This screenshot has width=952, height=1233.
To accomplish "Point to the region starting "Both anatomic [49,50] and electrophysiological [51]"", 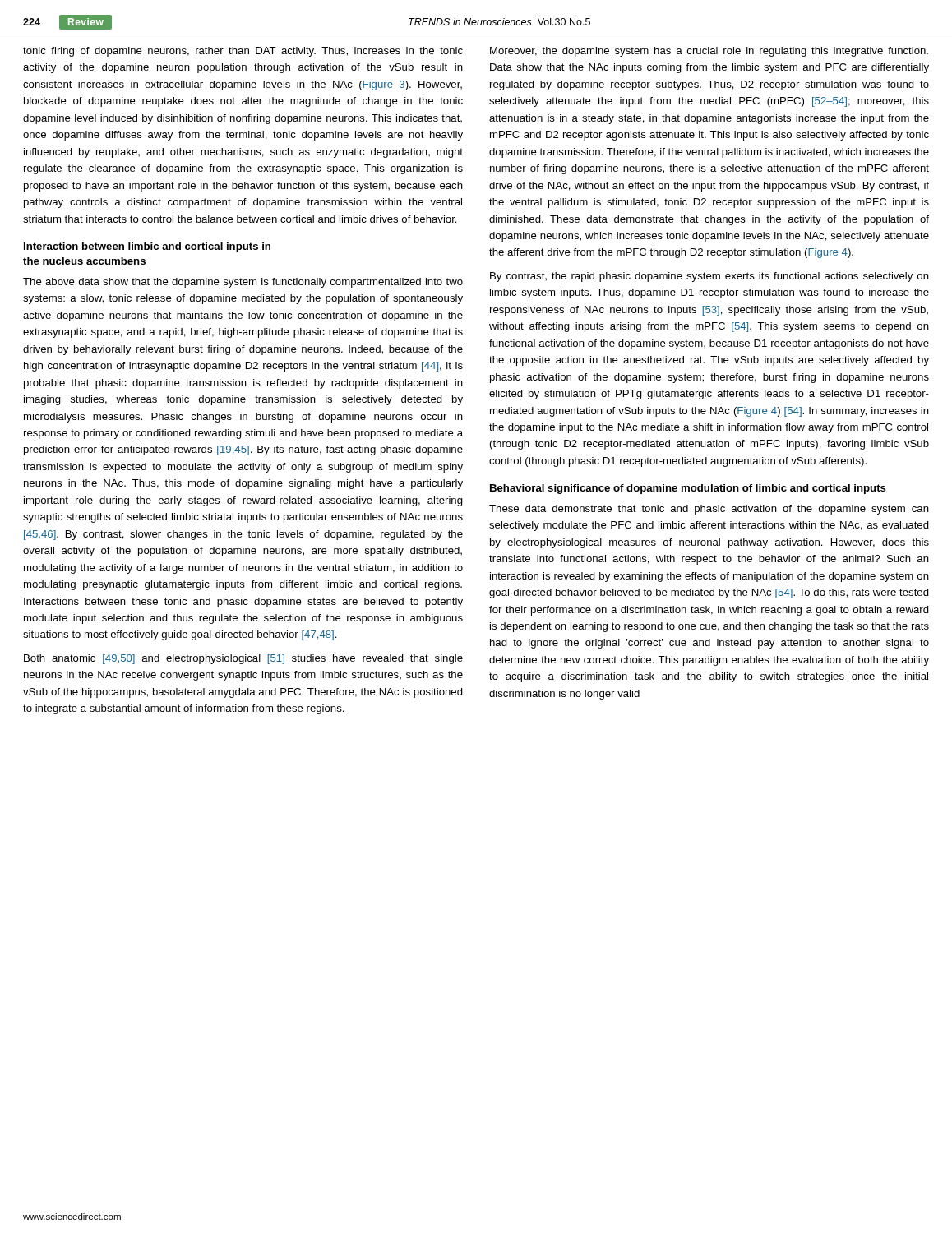I will pos(243,684).
